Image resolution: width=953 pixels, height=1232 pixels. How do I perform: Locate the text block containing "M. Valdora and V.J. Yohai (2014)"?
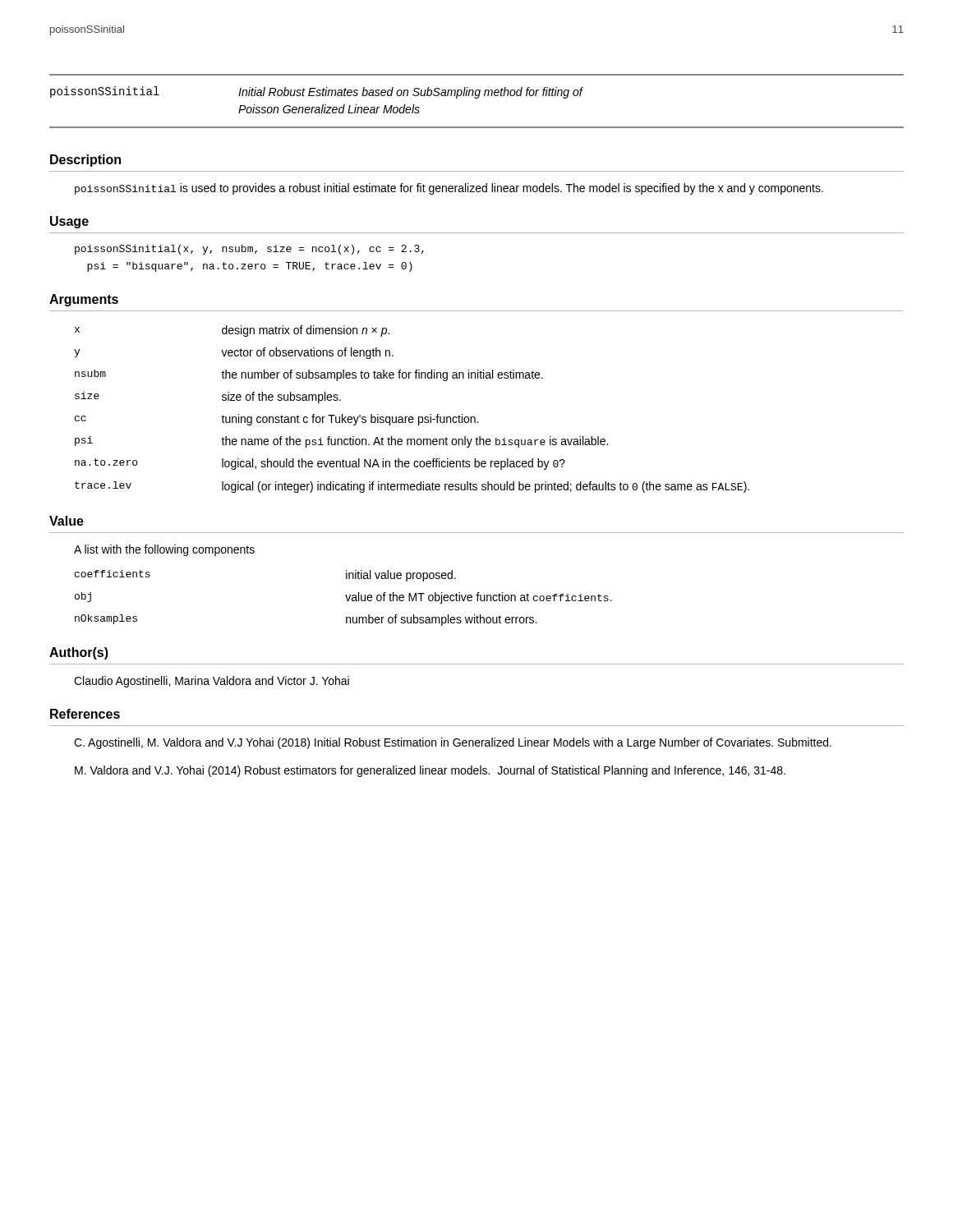coord(430,770)
